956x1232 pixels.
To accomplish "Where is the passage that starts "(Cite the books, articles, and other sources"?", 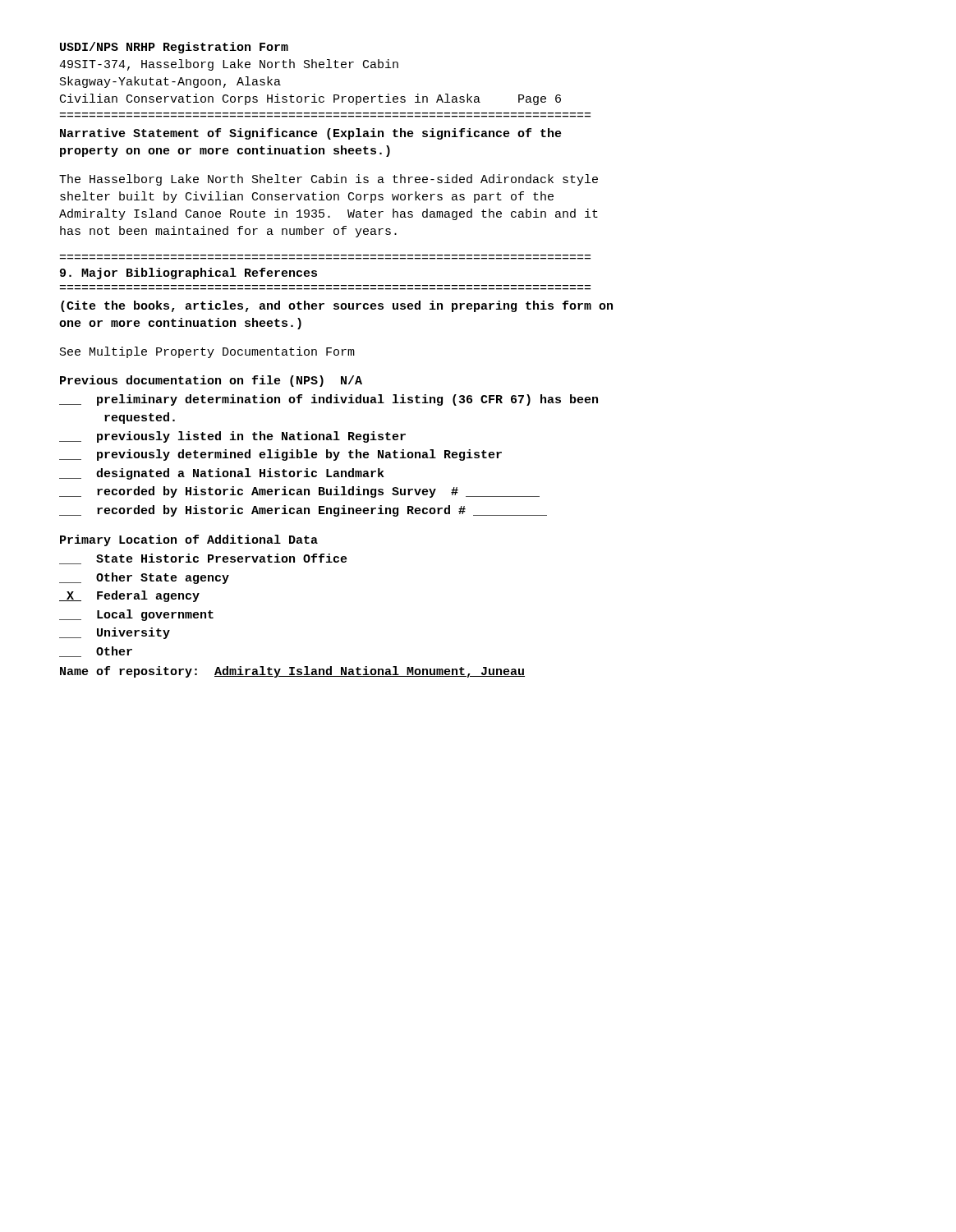I will (336, 315).
